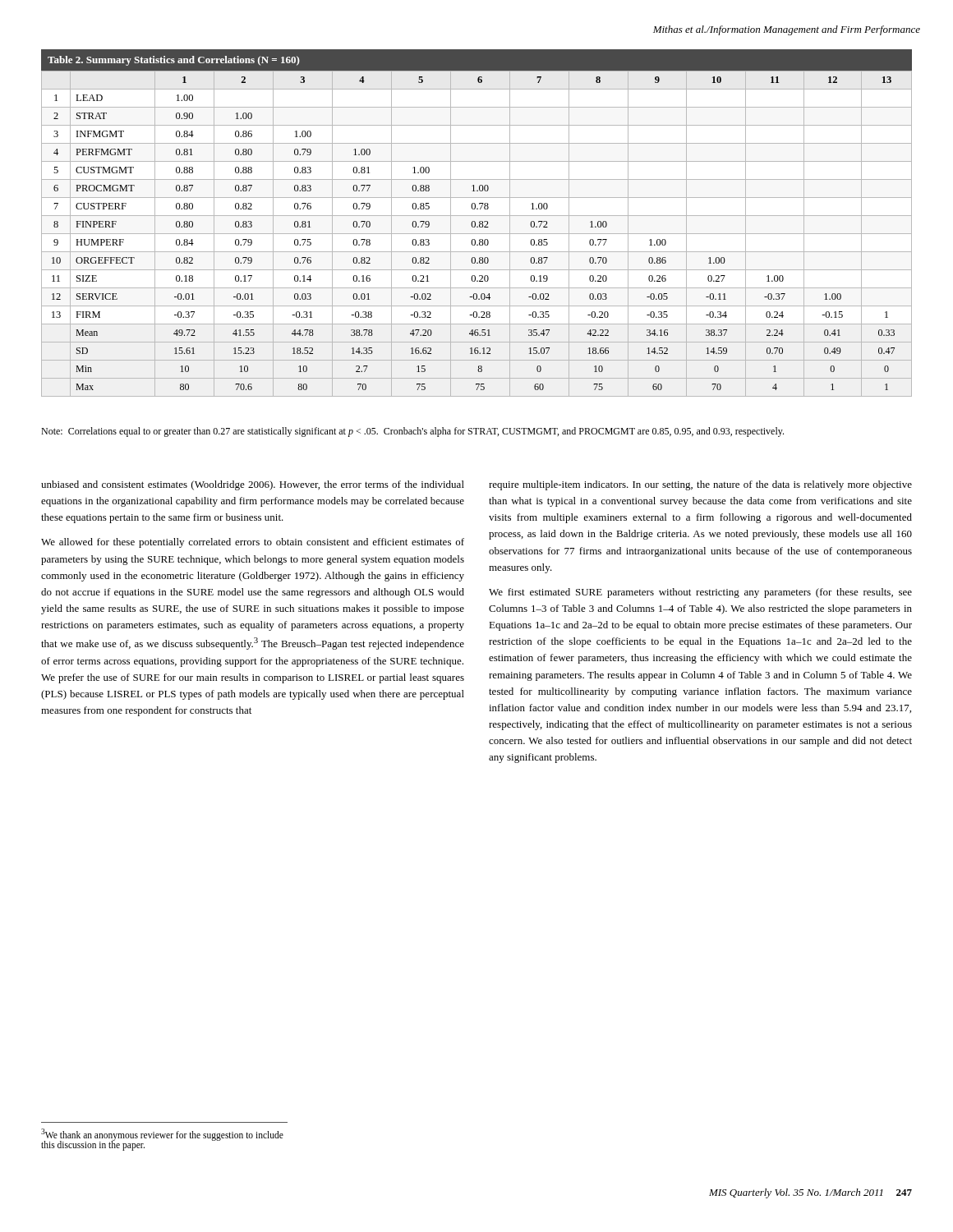Where is the passage that starts "require multiple-item indicators. In our setting,"?
Image resolution: width=953 pixels, height=1232 pixels.
tap(700, 621)
